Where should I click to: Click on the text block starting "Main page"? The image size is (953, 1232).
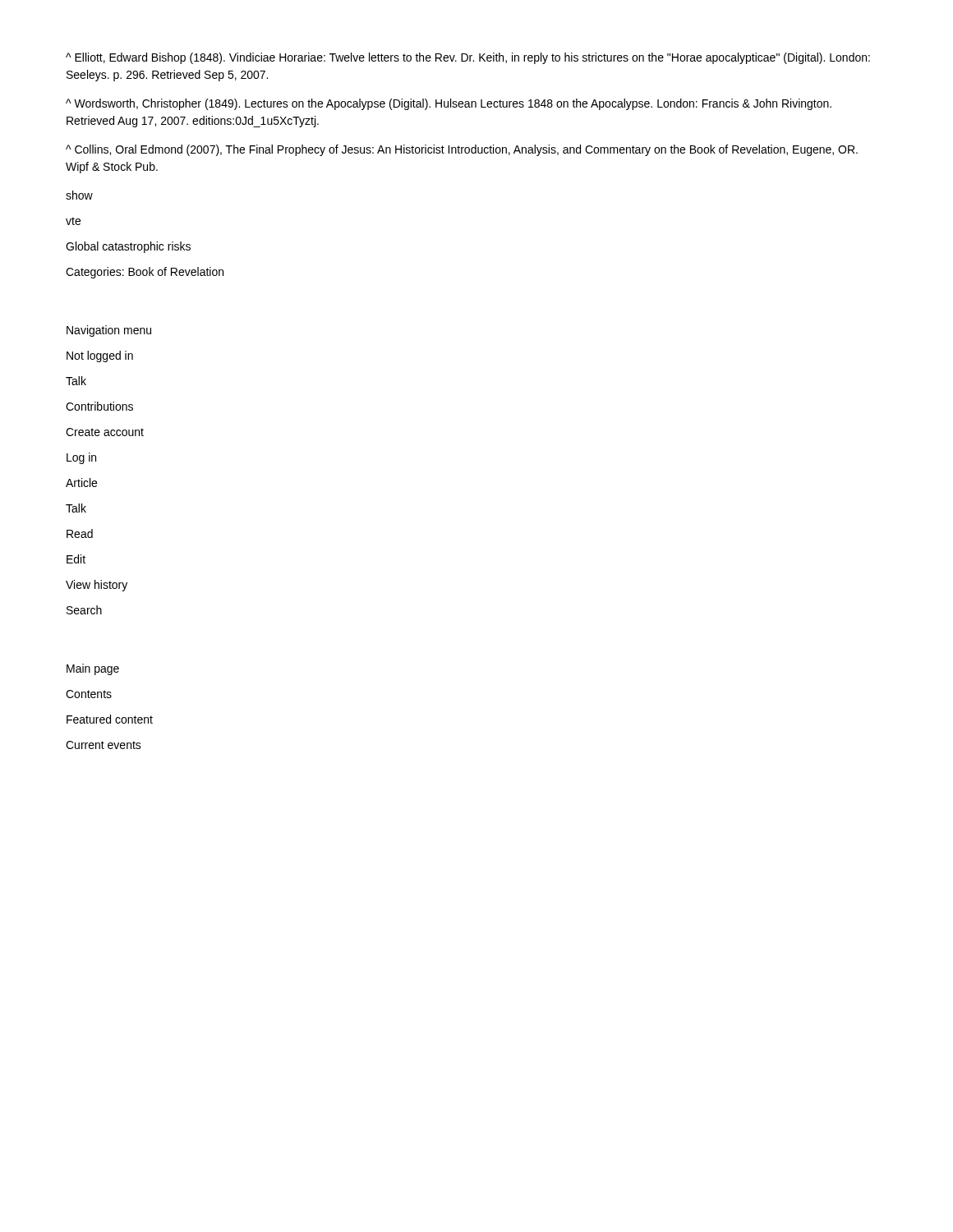coord(93,669)
